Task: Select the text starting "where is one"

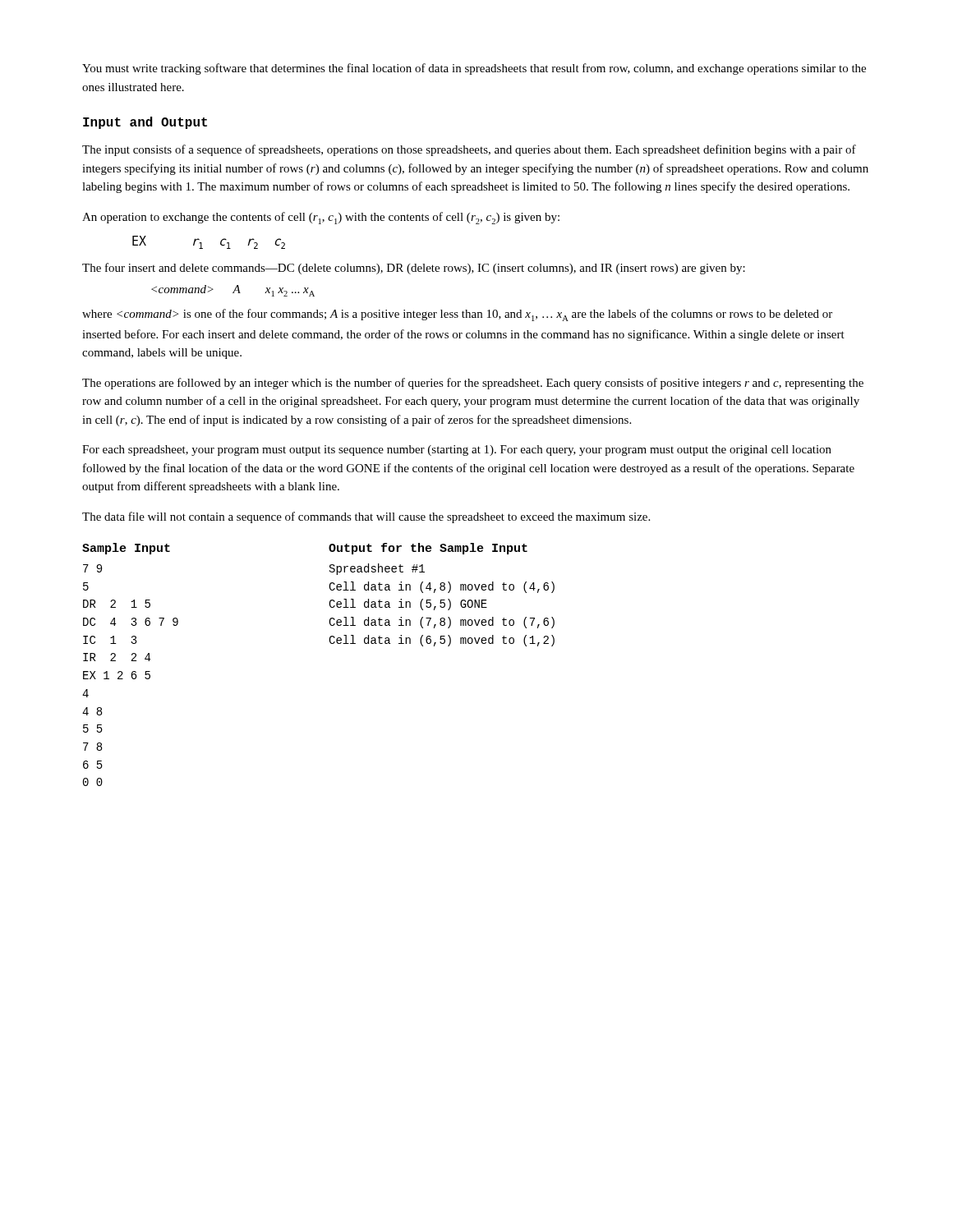Action: (x=463, y=333)
